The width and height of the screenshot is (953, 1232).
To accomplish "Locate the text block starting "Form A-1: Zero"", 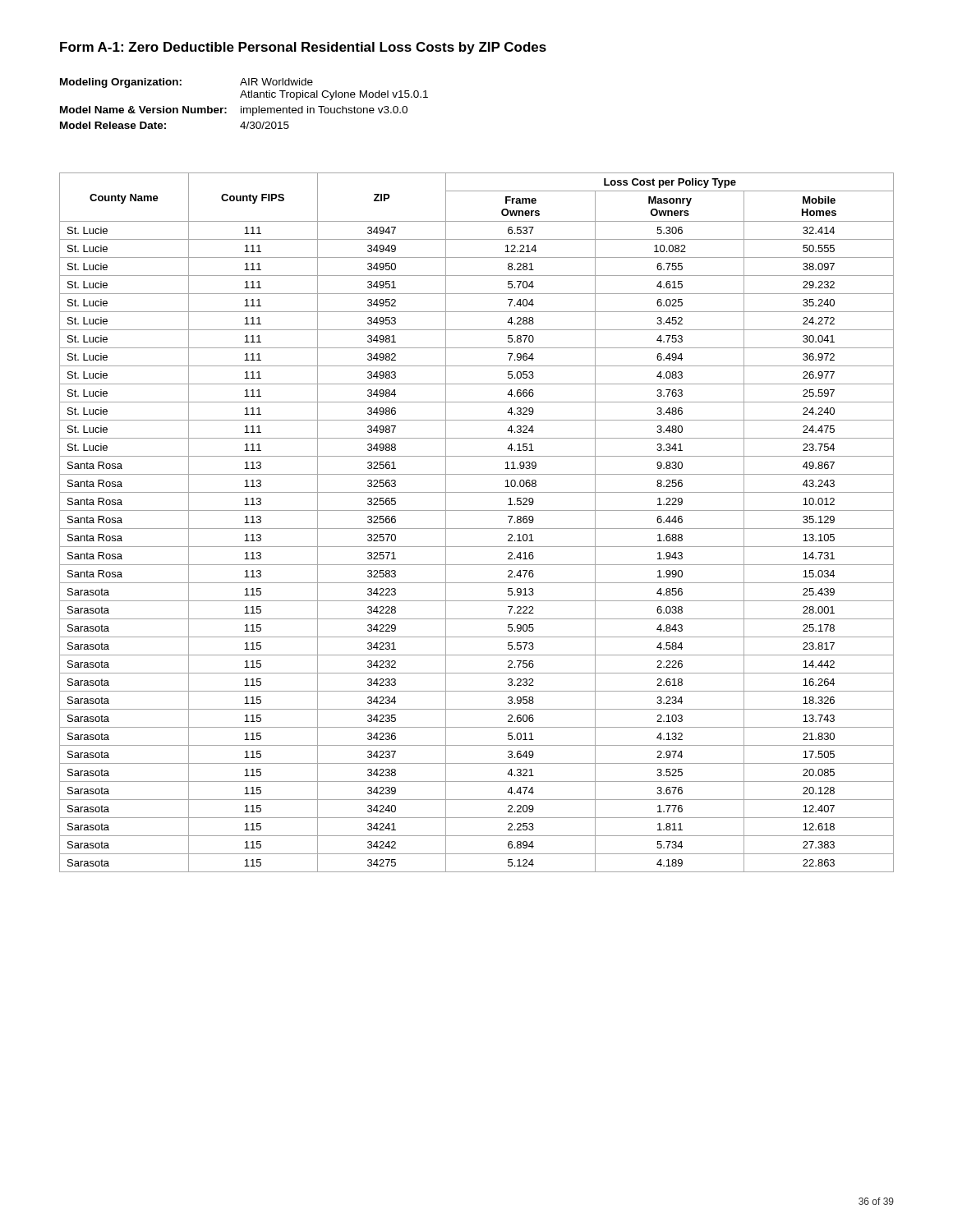I will [303, 48].
